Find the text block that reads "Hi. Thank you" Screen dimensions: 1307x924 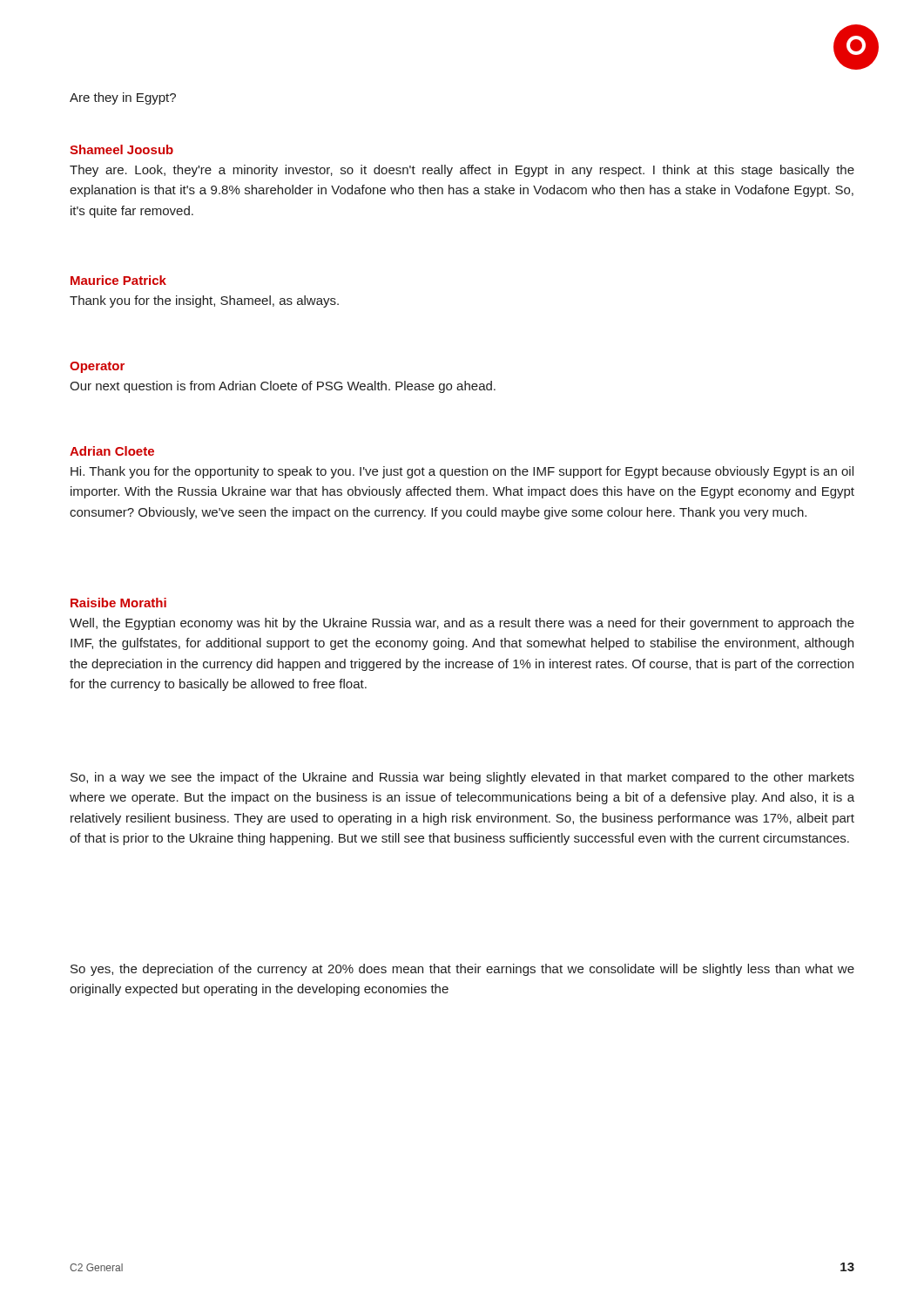click(462, 491)
